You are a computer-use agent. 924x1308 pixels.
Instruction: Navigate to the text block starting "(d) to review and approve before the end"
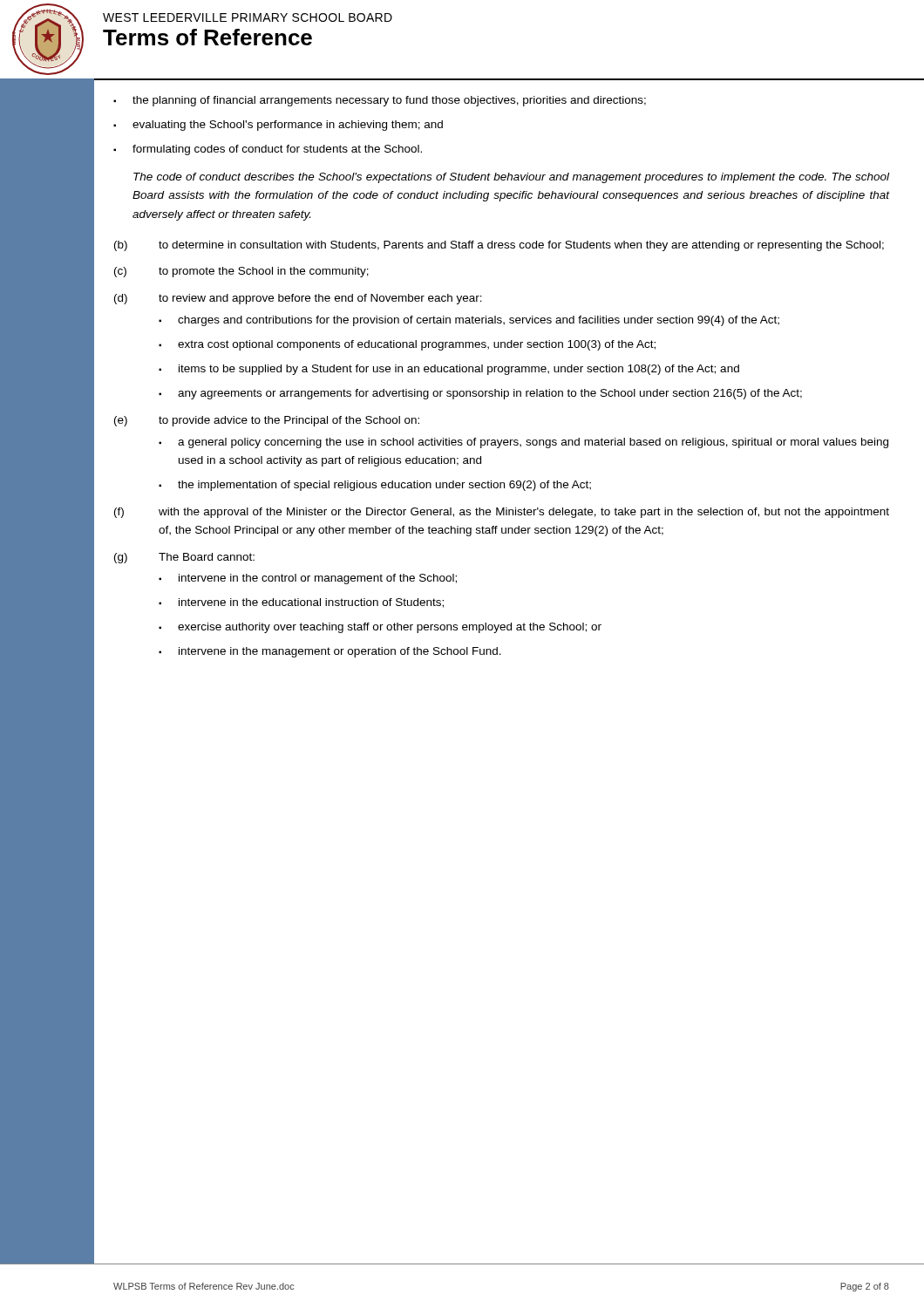coord(298,299)
